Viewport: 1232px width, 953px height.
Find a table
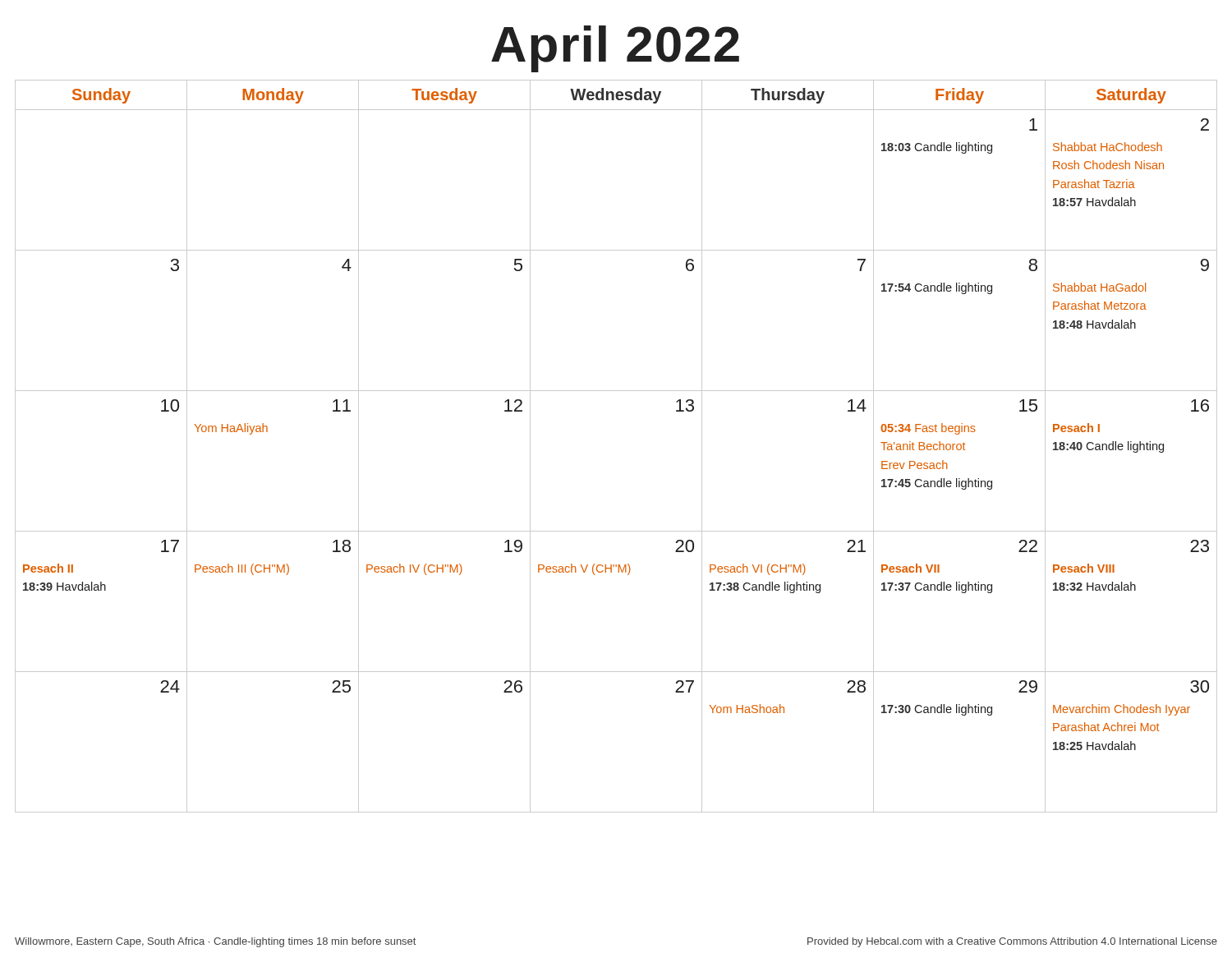[616, 446]
